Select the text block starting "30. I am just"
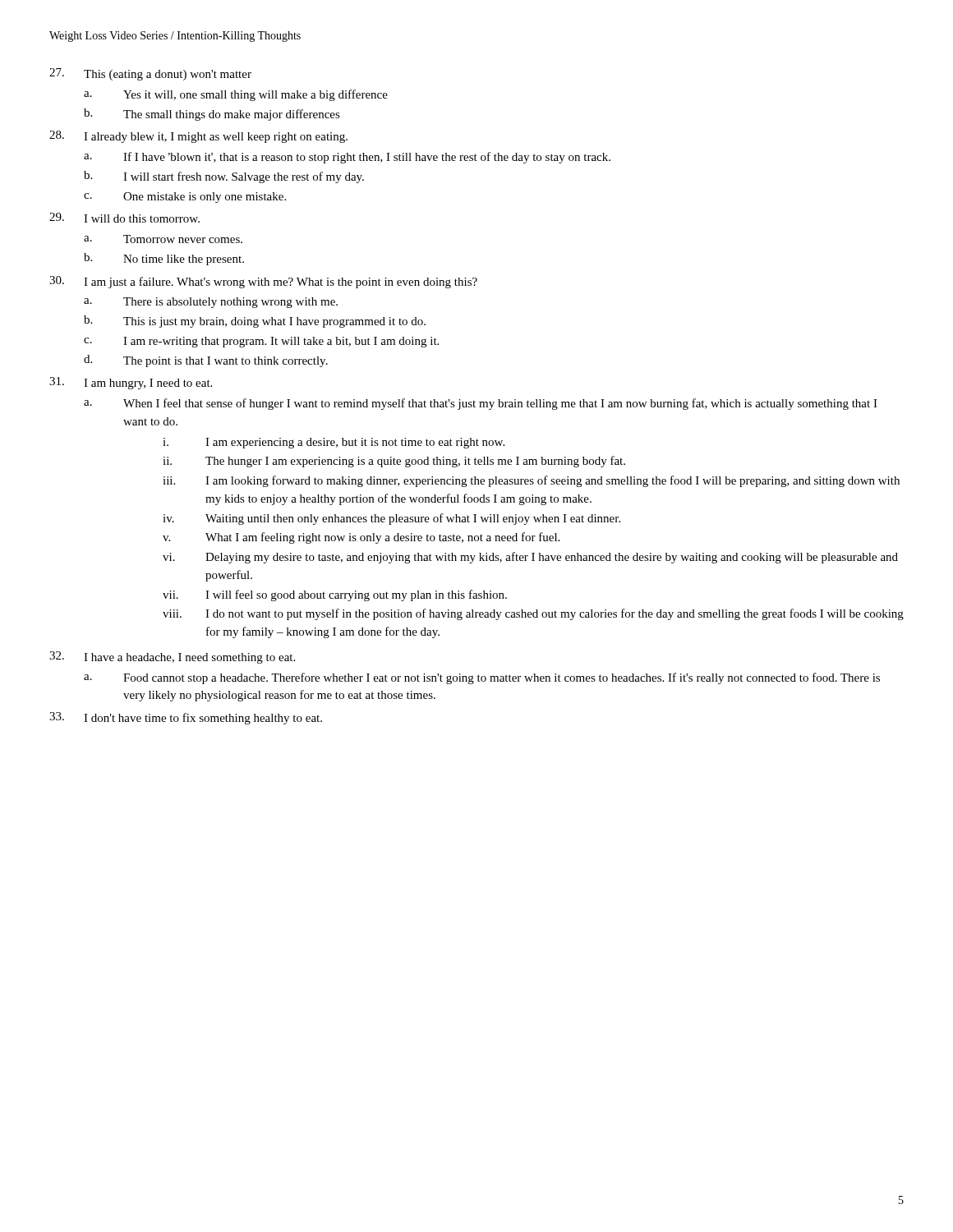 263,282
